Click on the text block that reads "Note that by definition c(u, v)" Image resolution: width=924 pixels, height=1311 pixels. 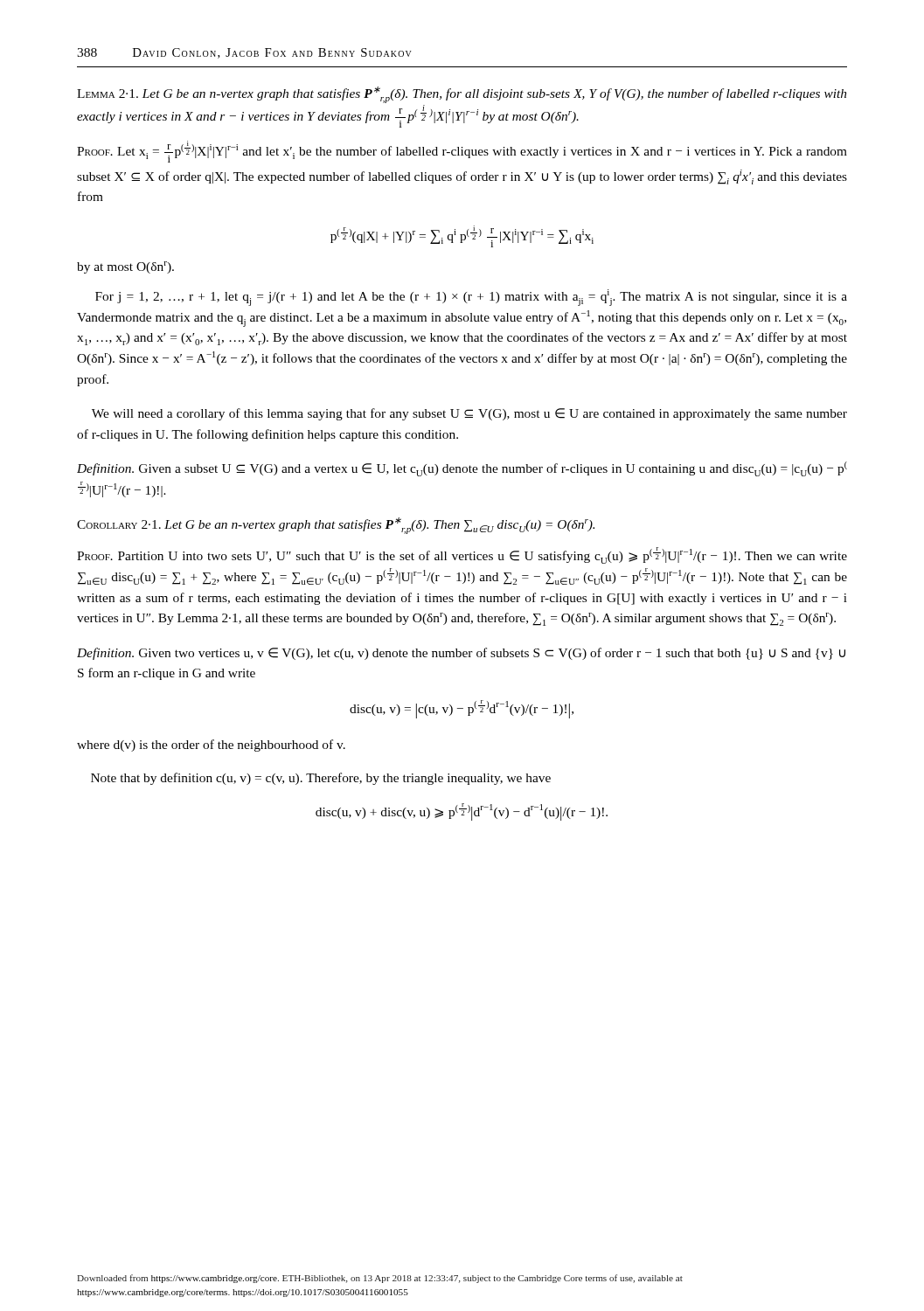coord(314,777)
